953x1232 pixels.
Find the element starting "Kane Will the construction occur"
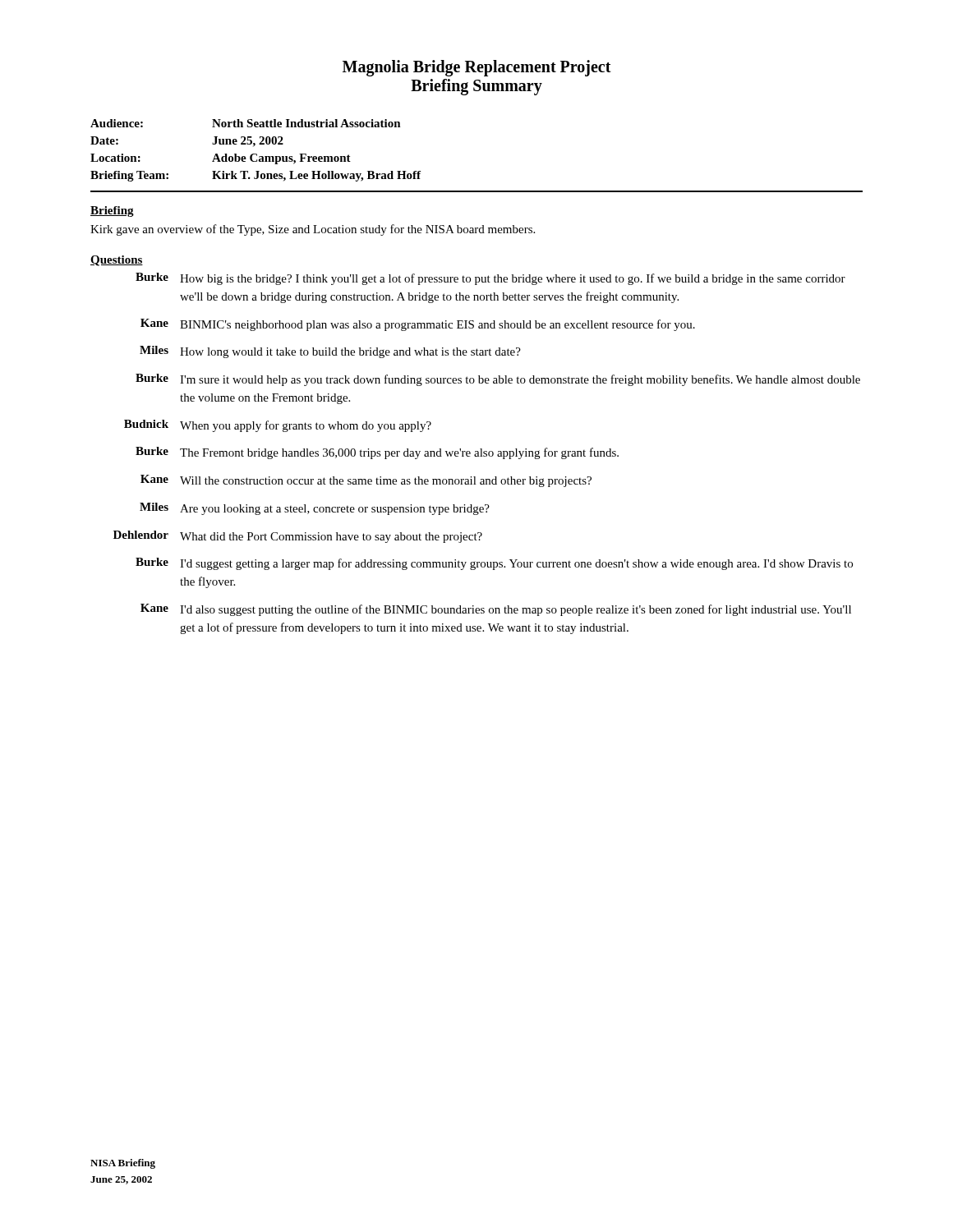(476, 481)
